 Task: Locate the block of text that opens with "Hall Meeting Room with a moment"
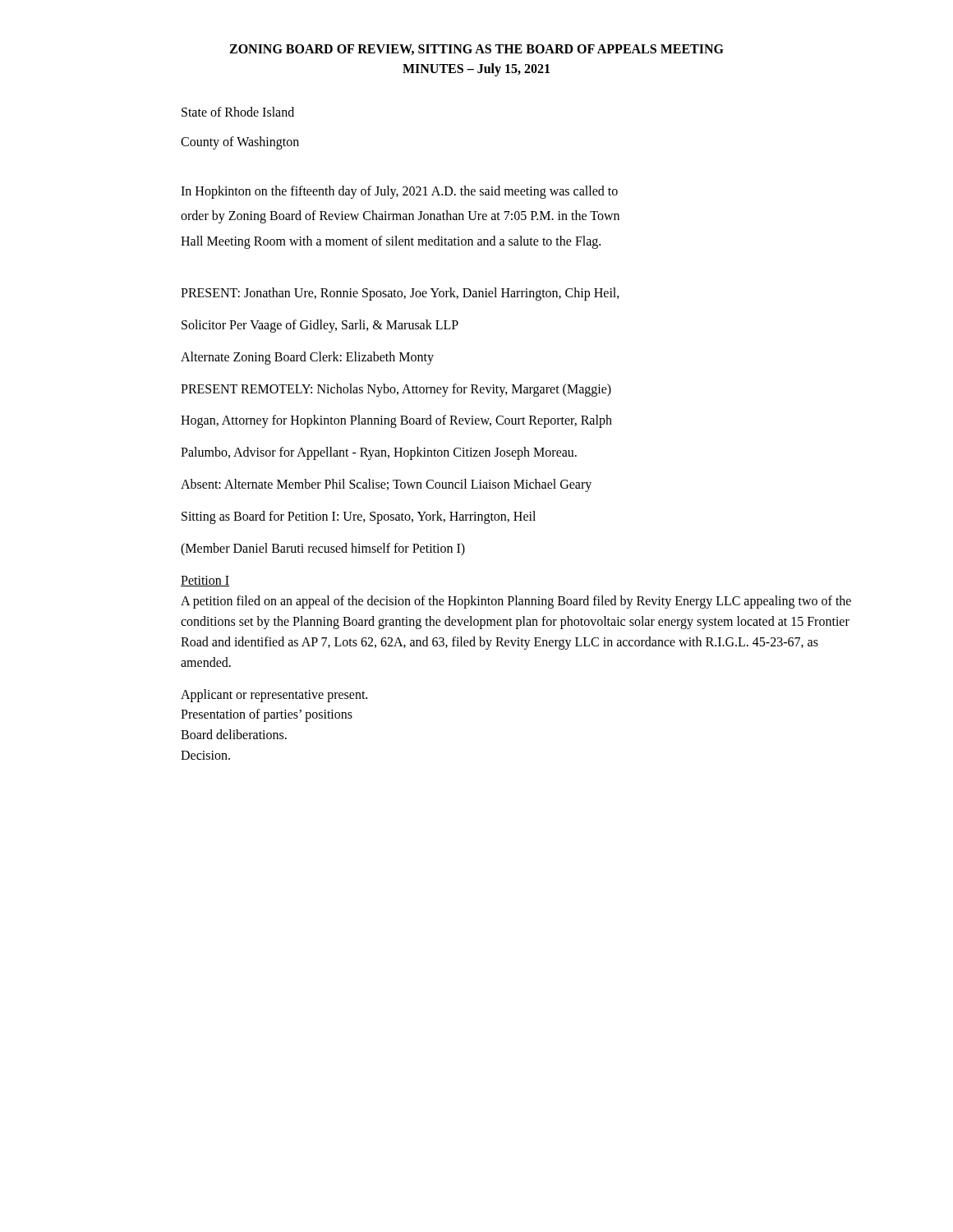pyautogui.click(x=391, y=241)
